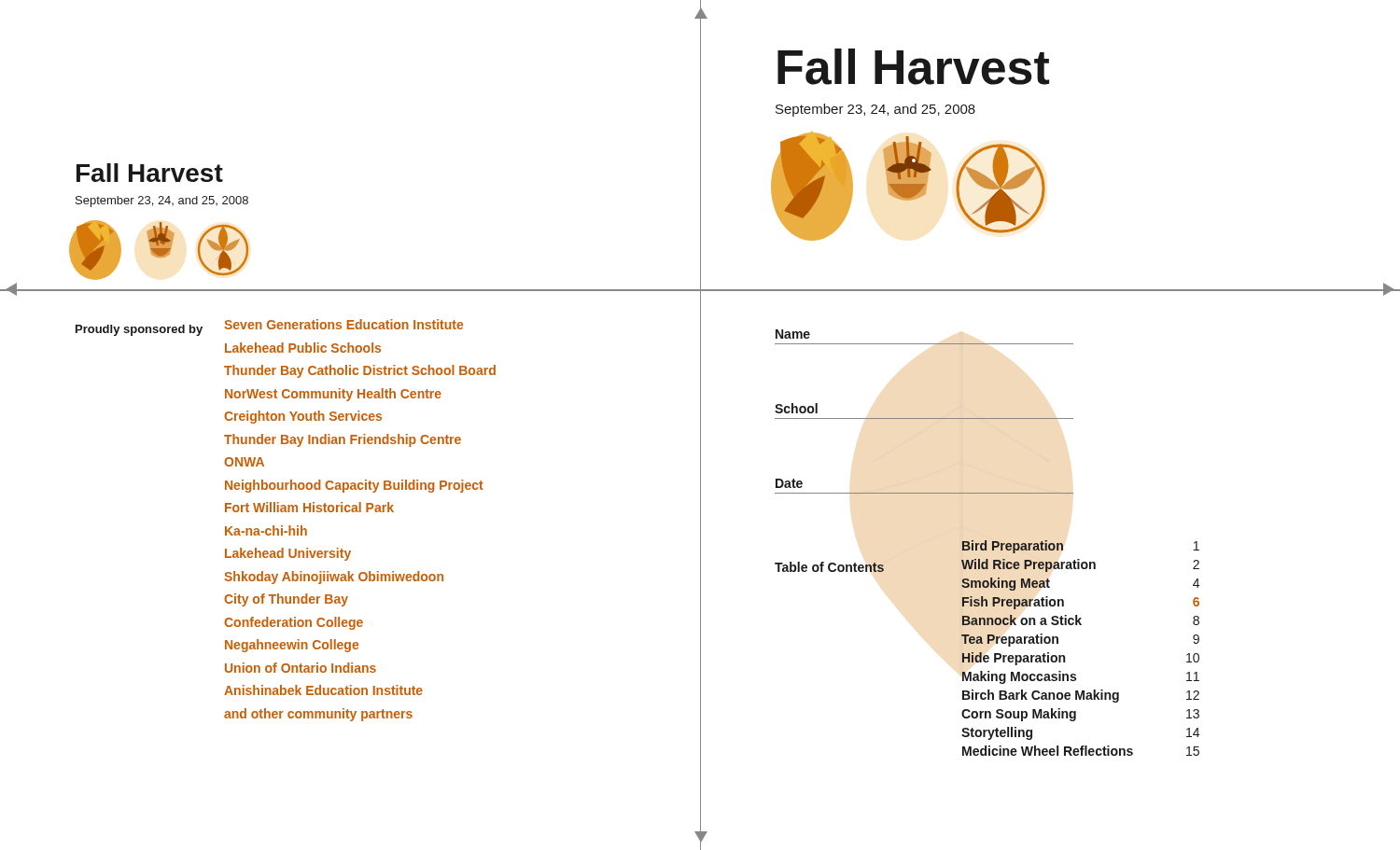Navigate to the region starting "and other community partners"
The height and width of the screenshot is (850, 1400).
click(318, 713)
